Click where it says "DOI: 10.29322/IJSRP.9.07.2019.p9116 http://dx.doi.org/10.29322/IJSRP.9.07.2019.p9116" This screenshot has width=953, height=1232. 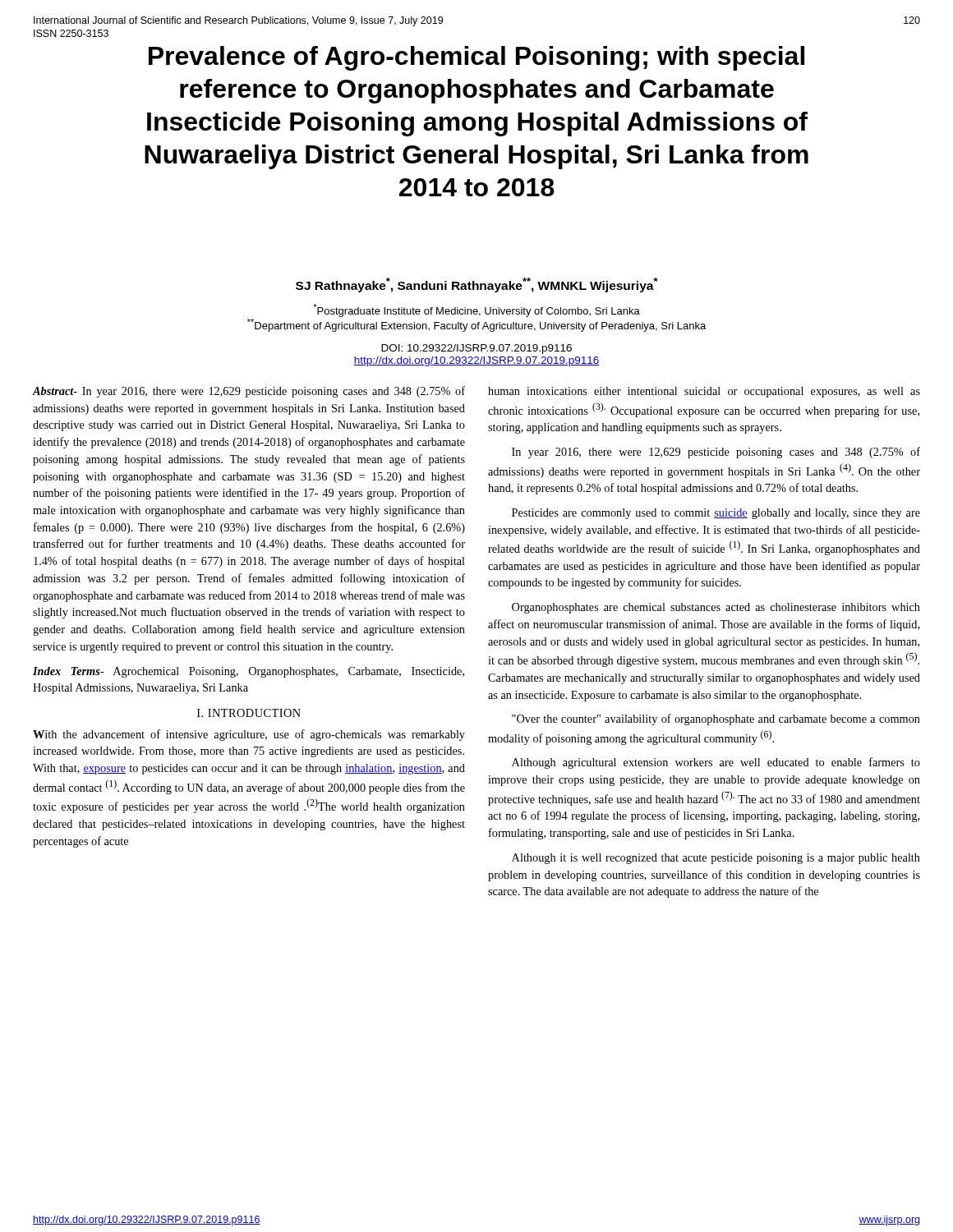point(476,354)
